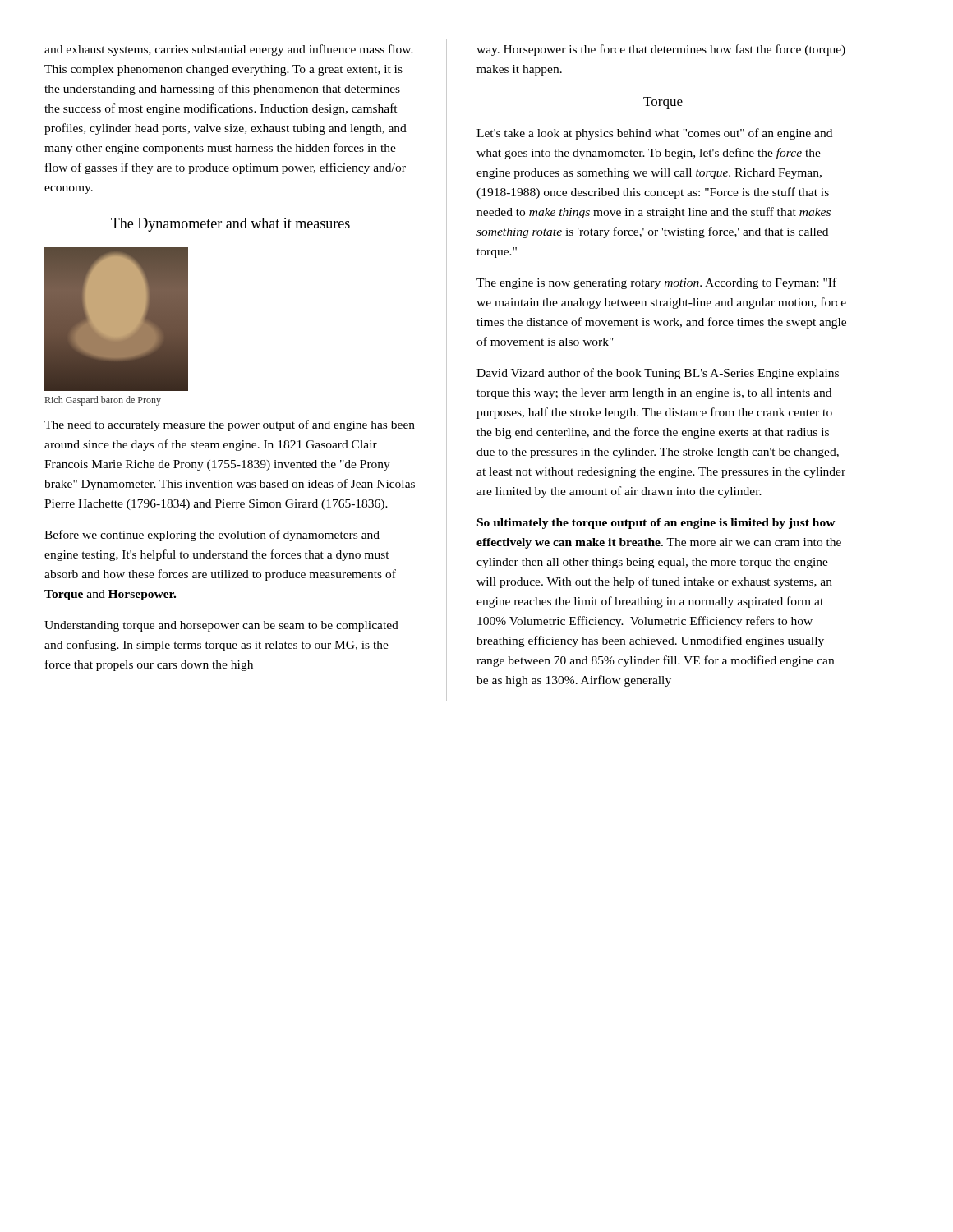Click on the text block containing "So ultimately the torque output of an"

point(659,601)
